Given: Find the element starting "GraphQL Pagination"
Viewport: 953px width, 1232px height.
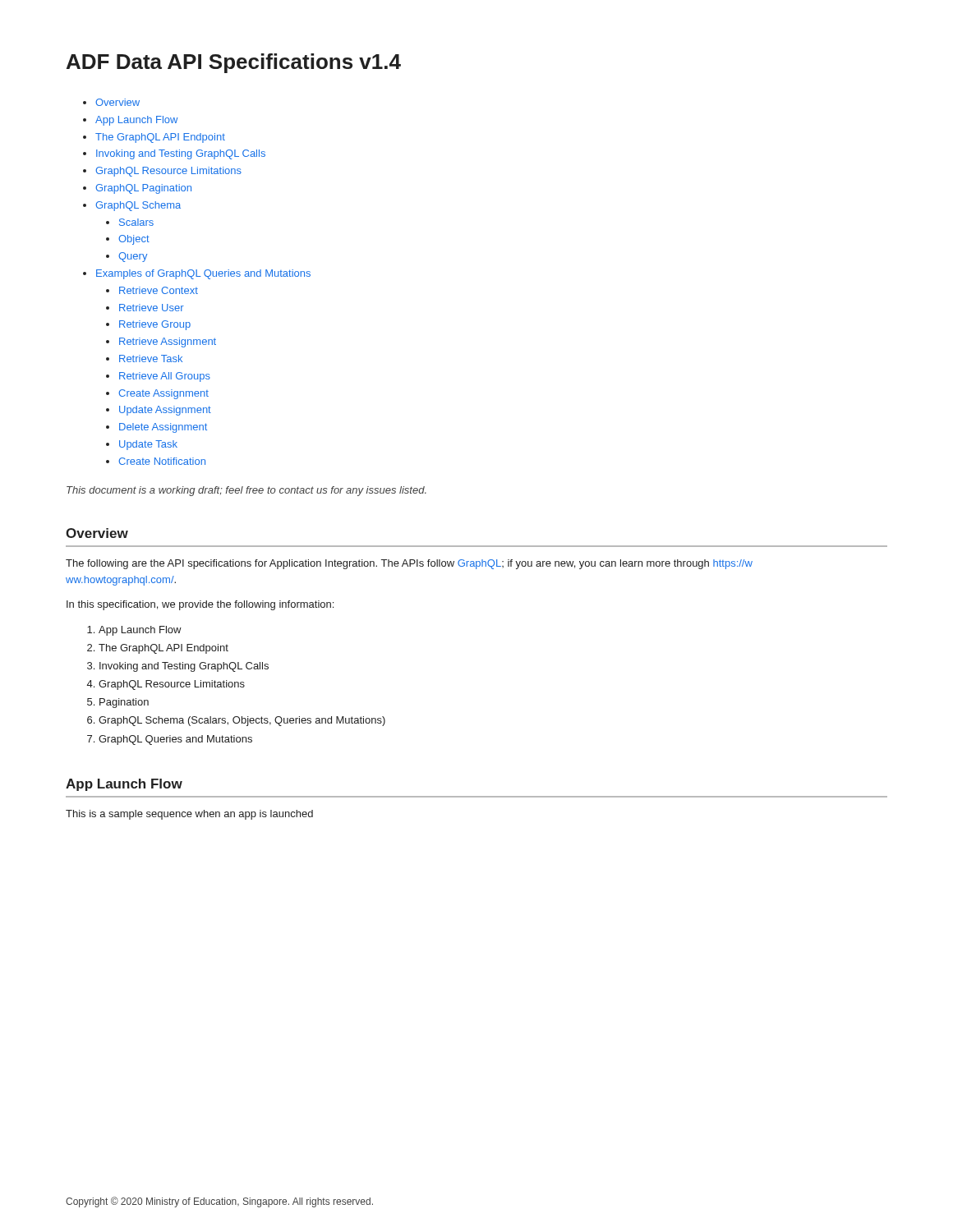Looking at the screenshot, I should point(144,188).
